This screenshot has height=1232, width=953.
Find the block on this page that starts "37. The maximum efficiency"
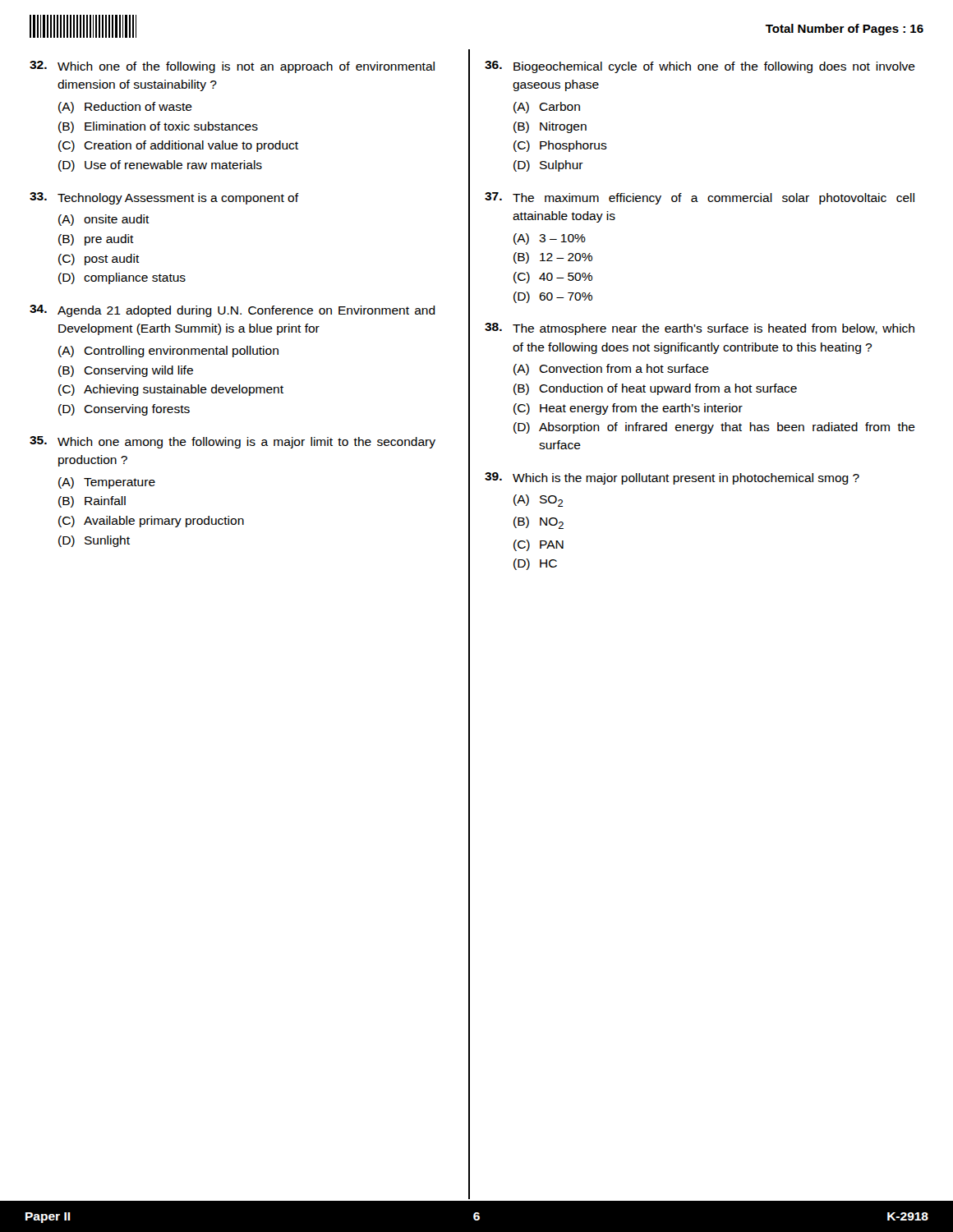pos(700,198)
